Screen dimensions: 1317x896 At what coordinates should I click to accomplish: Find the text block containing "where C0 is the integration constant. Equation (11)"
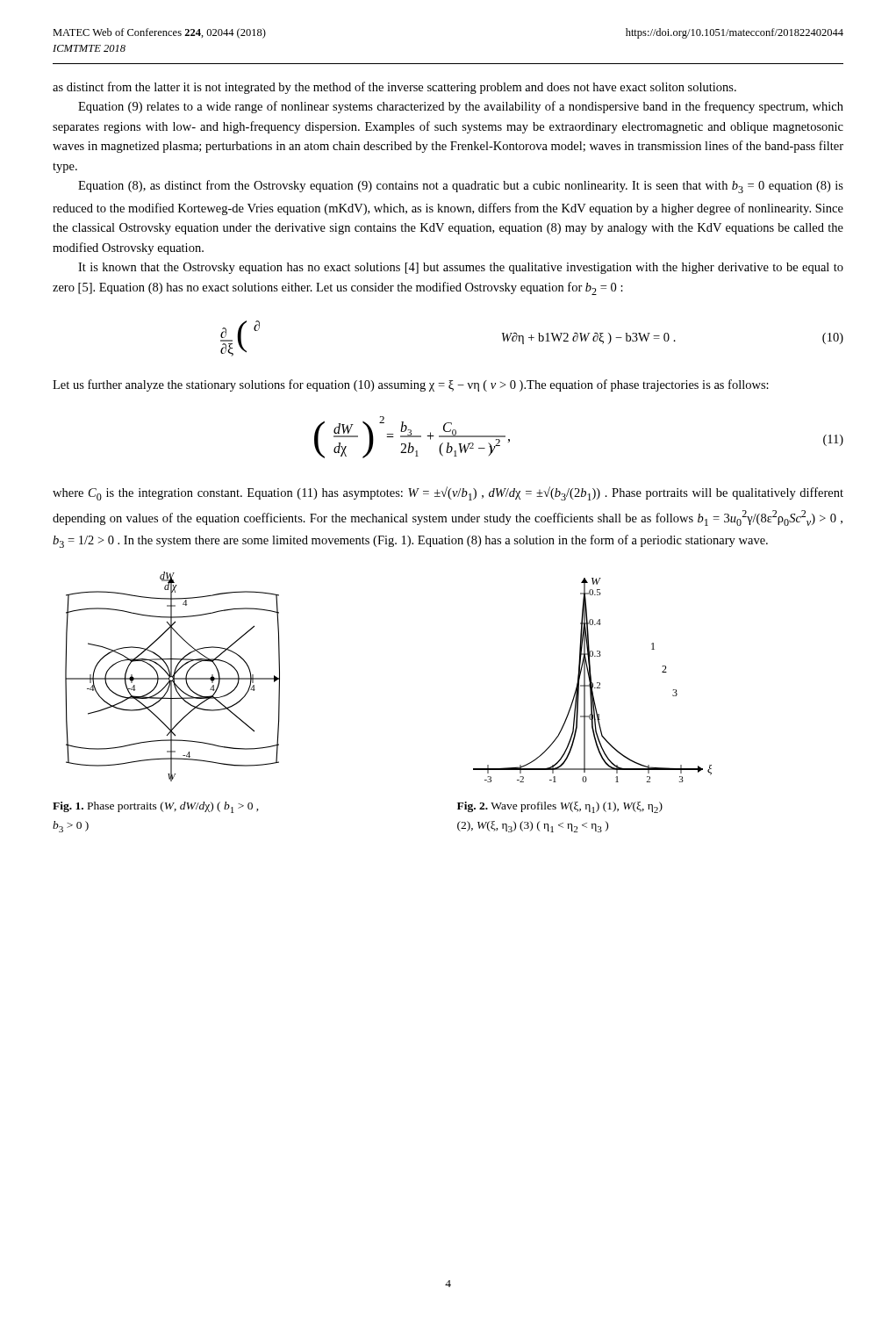pos(448,518)
